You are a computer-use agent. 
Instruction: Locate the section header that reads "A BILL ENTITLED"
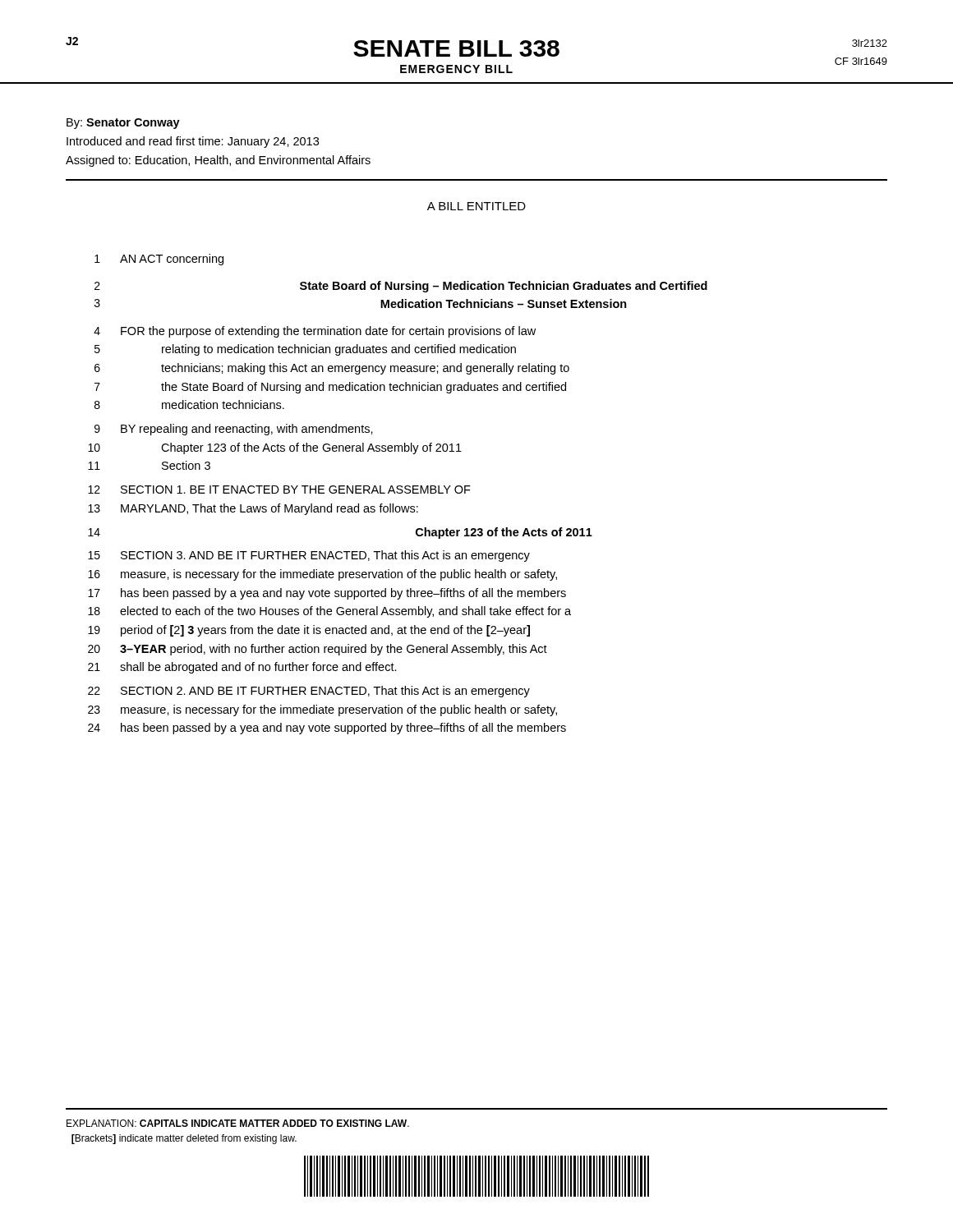click(x=476, y=206)
